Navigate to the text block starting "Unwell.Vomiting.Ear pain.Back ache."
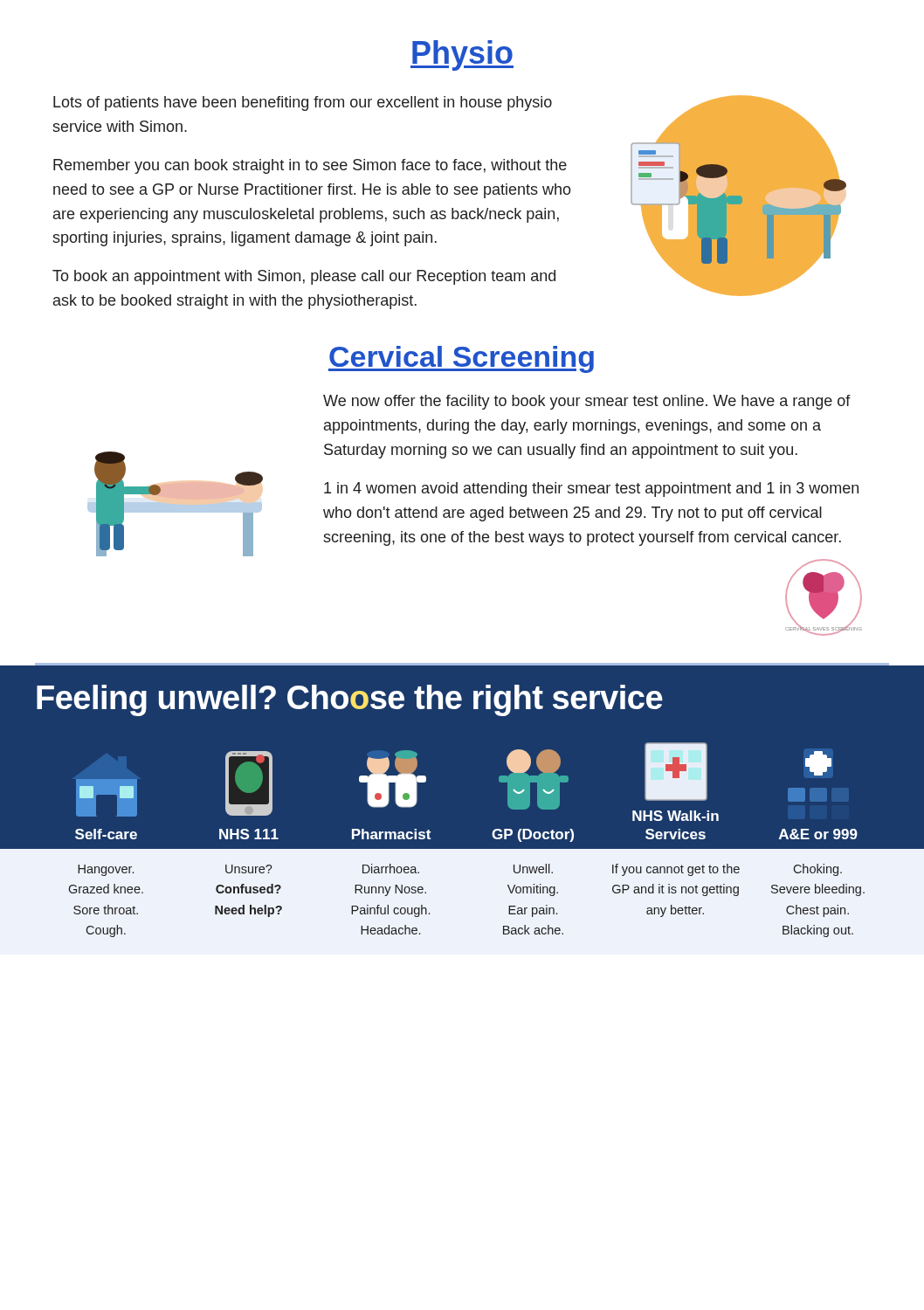 pyautogui.click(x=533, y=900)
